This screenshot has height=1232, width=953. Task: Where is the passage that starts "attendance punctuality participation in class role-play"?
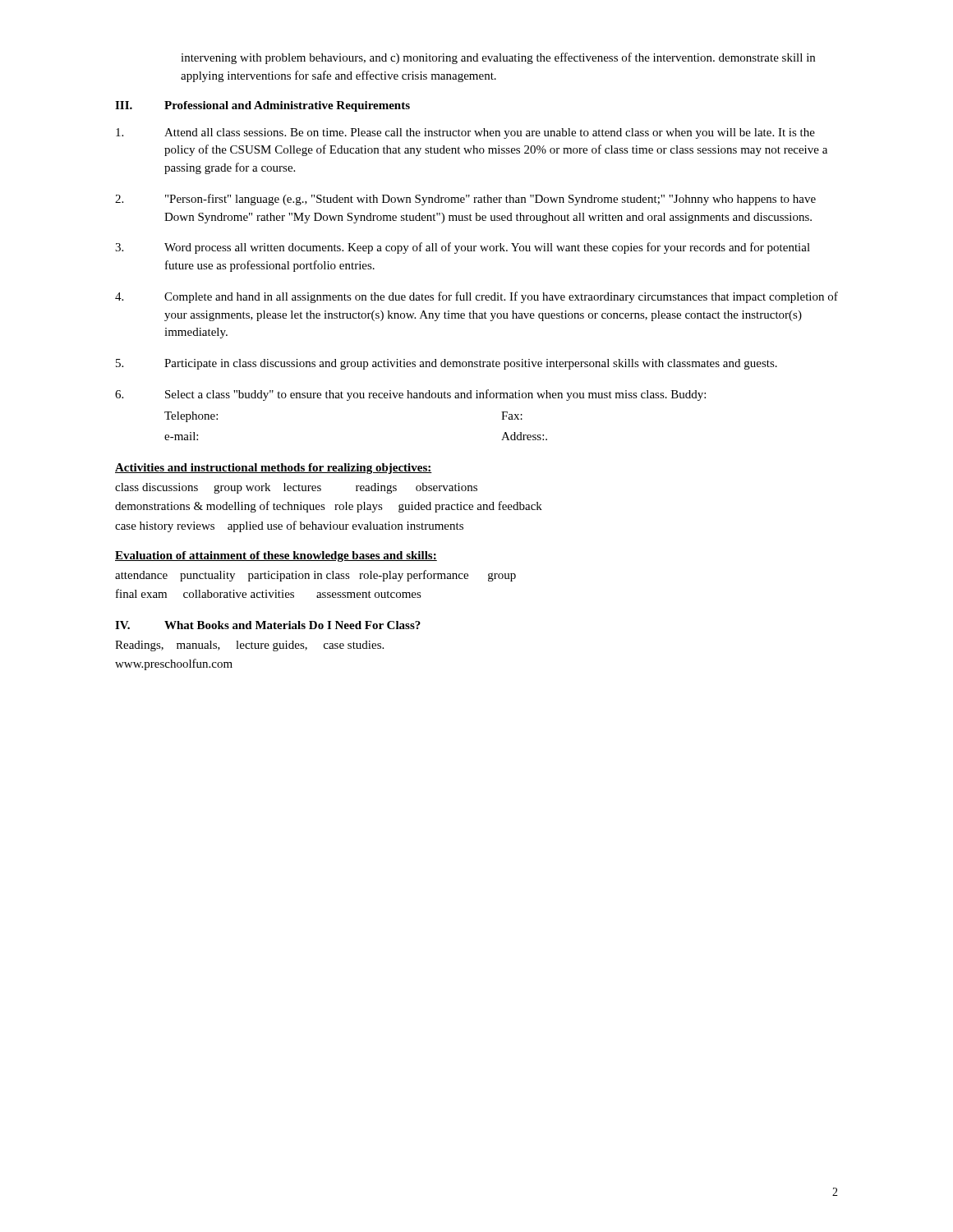(316, 584)
